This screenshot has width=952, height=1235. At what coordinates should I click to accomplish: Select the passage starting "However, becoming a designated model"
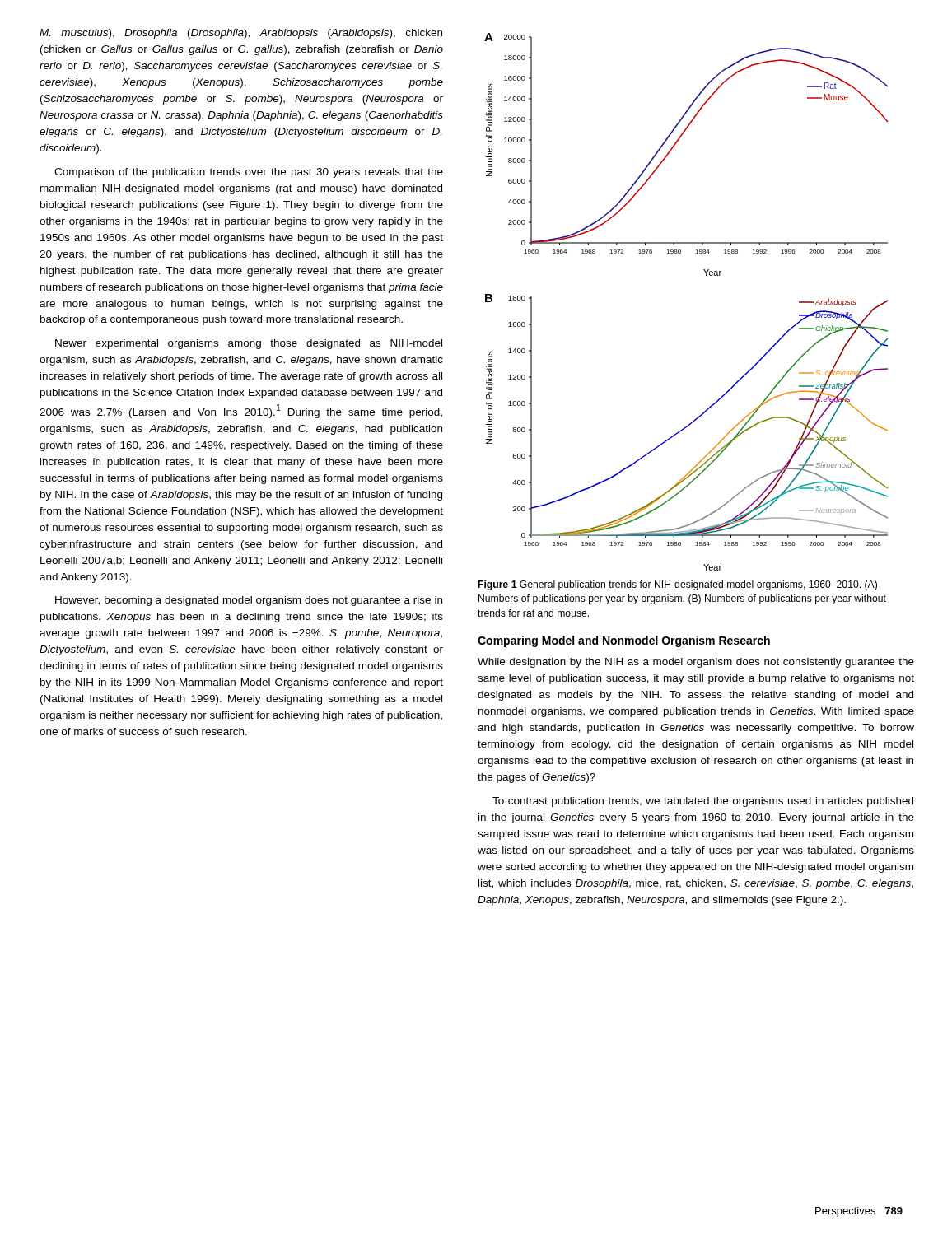(241, 666)
